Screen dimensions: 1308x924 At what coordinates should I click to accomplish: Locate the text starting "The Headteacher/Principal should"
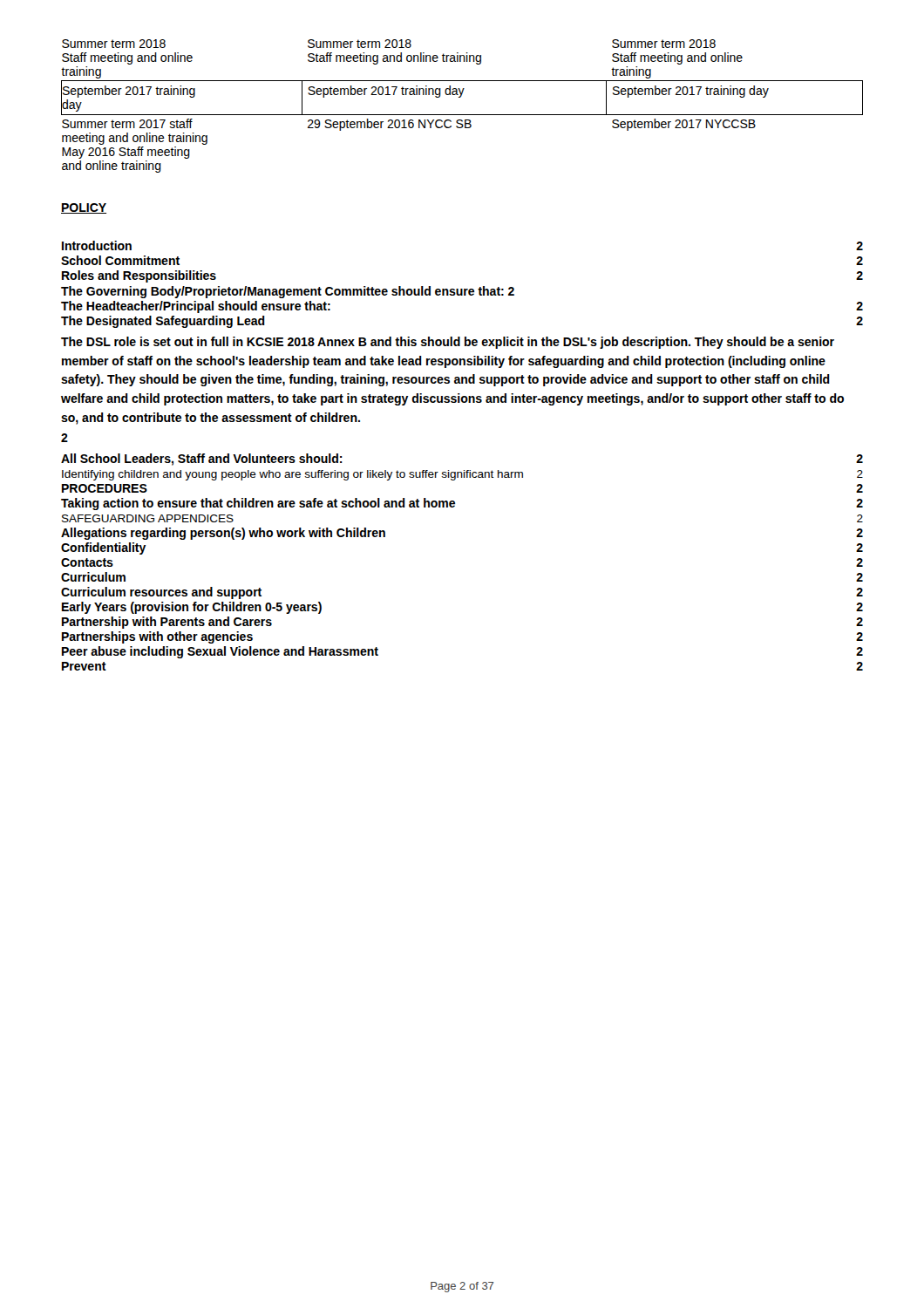[462, 306]
